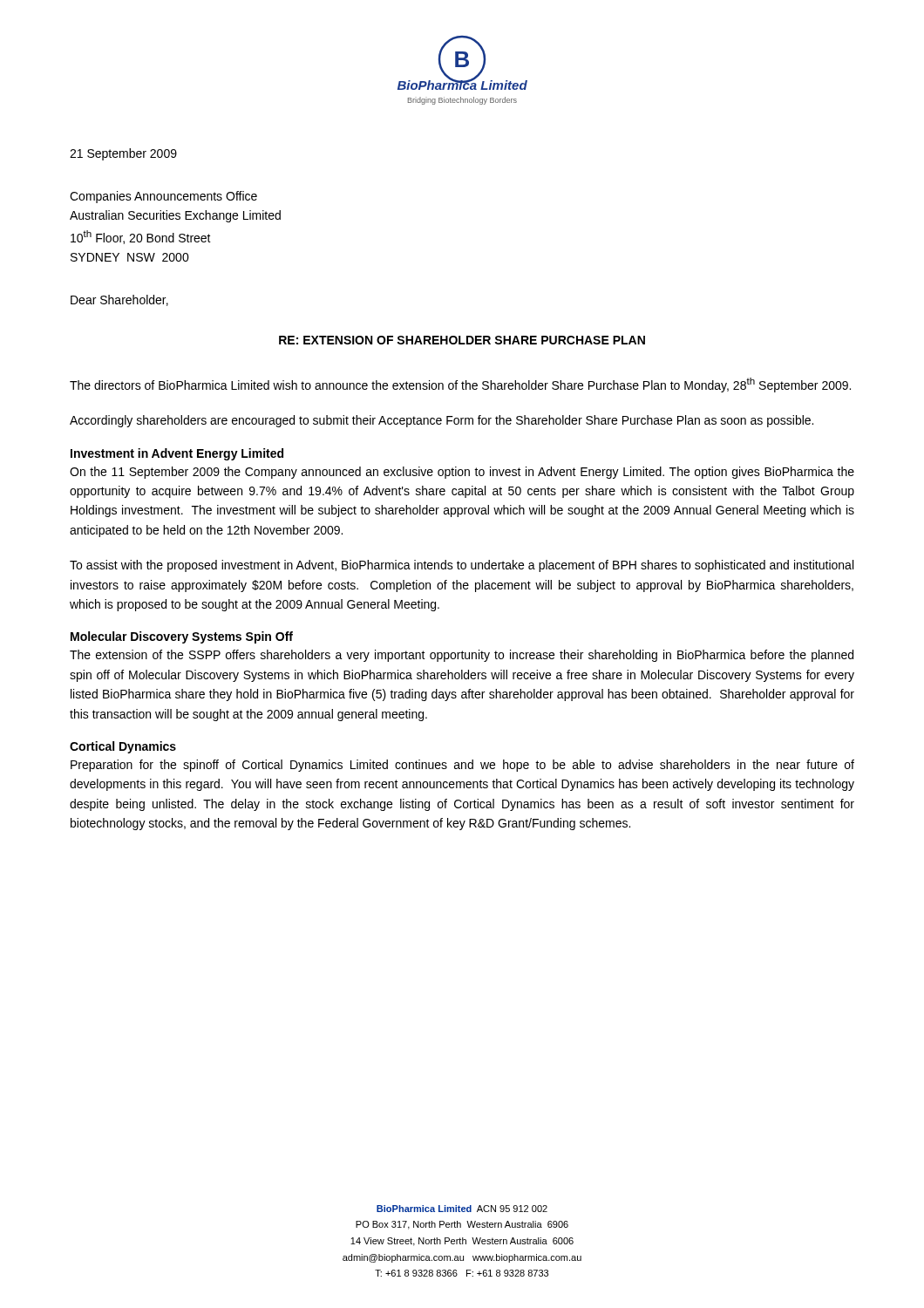Viewport: 924px width, 1308px height.
Task: Click on the section header containing "Cortical Dynamics"
Action: [123, 746]
